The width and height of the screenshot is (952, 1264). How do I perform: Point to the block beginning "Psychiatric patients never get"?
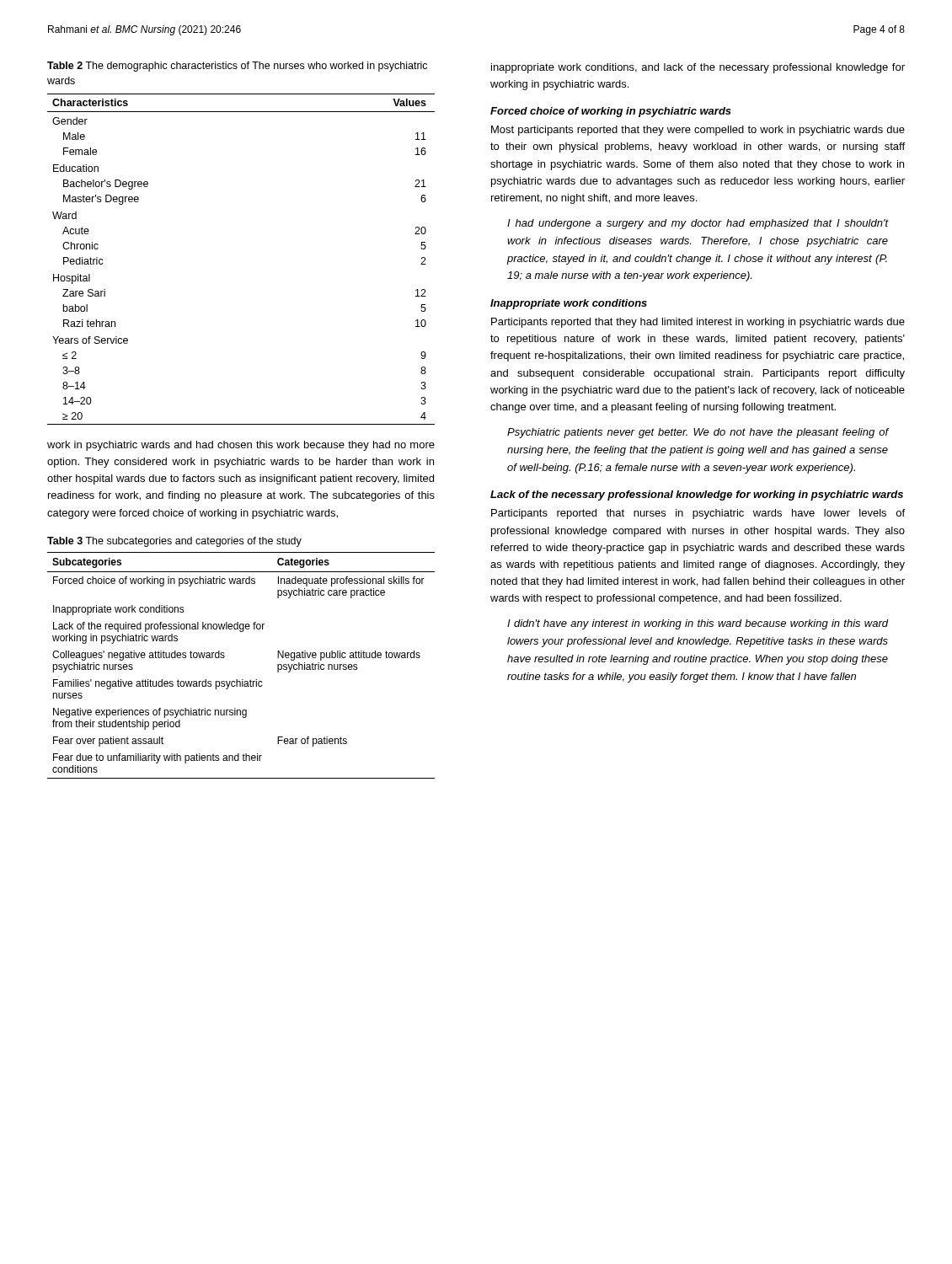tap(698, 449)
